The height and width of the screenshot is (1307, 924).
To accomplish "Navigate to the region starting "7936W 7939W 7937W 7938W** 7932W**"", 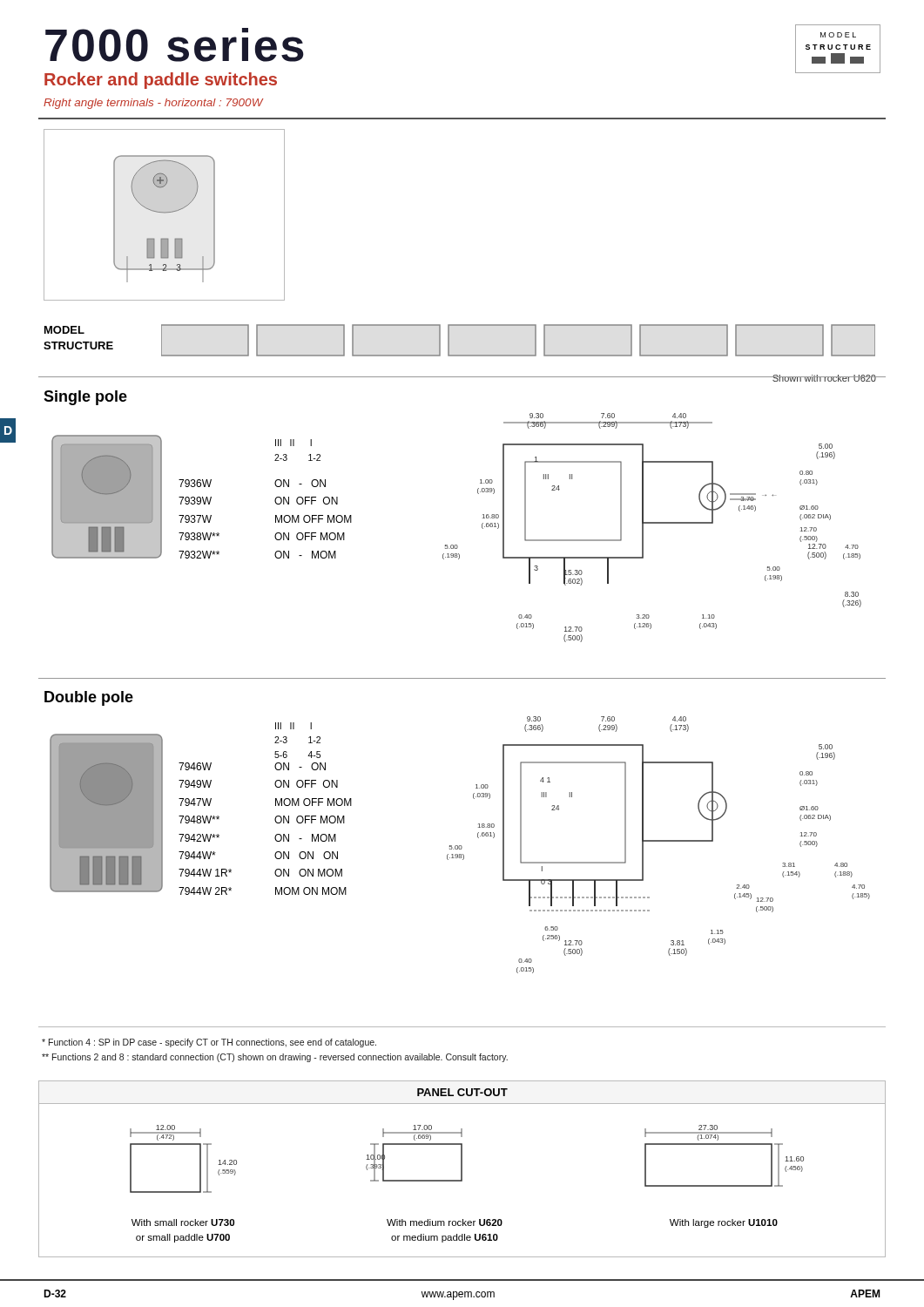I will 199,519.
